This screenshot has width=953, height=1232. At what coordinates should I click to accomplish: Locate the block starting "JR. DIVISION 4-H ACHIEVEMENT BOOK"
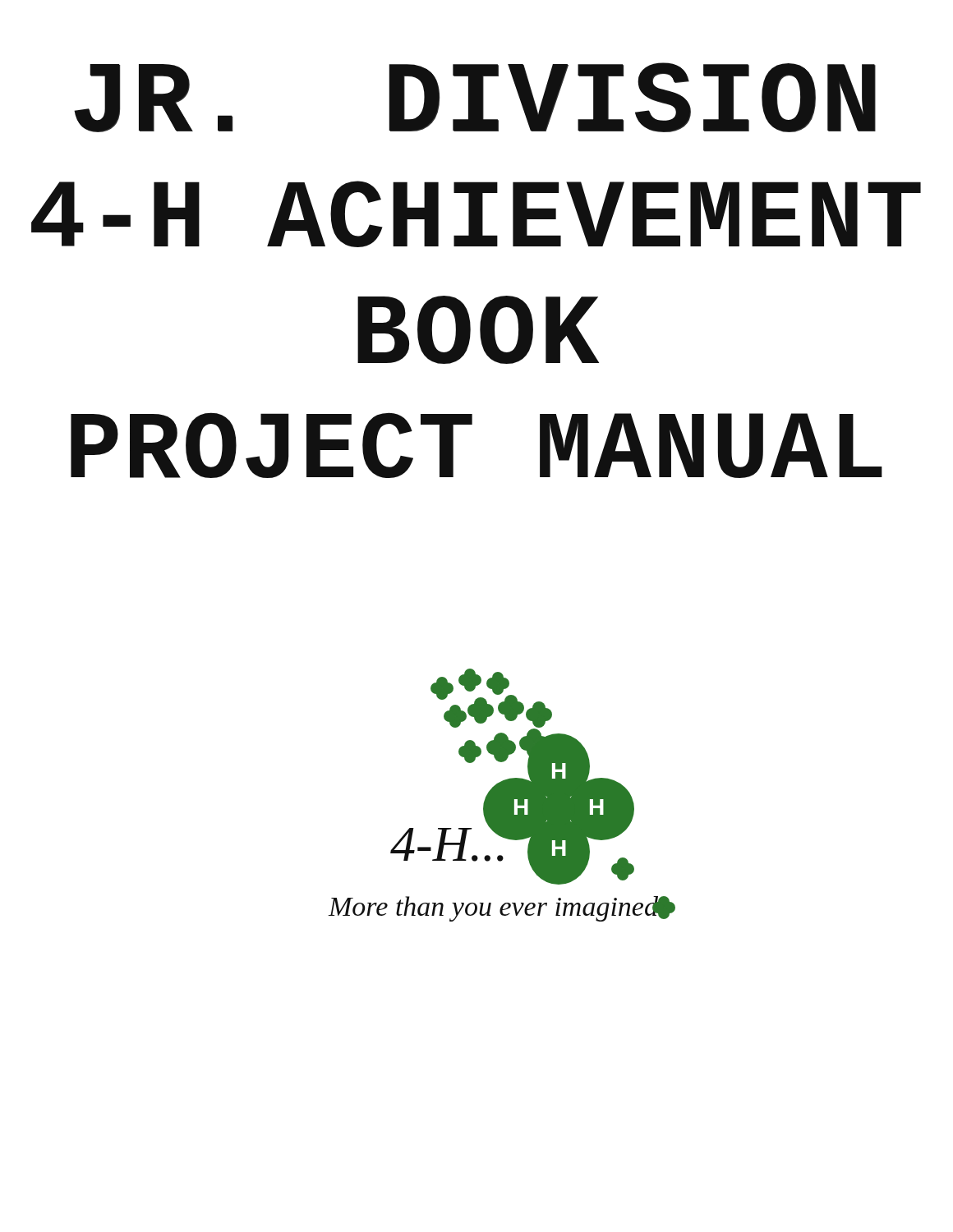(x=476, y=277)
